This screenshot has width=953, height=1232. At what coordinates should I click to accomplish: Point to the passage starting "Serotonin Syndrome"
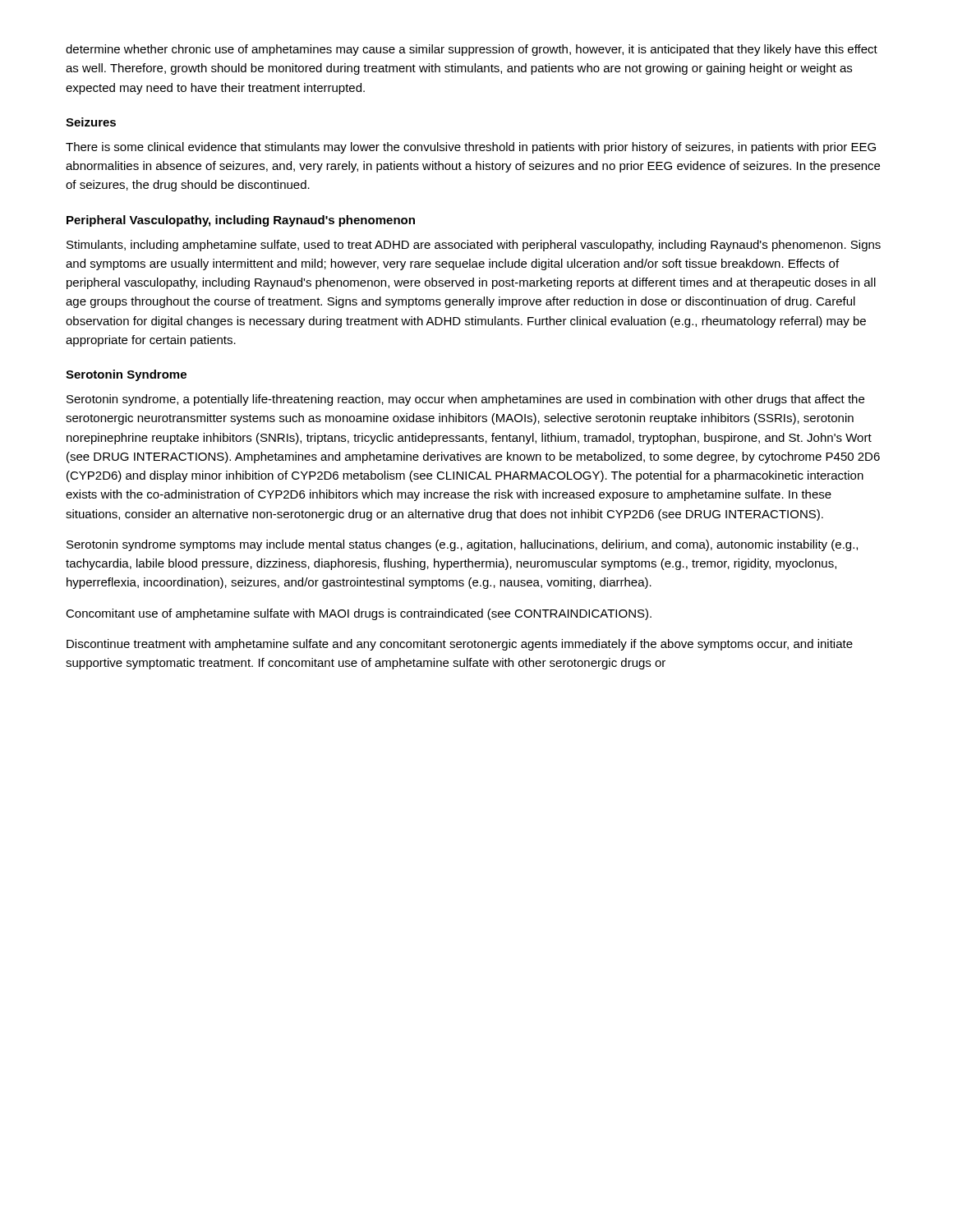(126, 374)
